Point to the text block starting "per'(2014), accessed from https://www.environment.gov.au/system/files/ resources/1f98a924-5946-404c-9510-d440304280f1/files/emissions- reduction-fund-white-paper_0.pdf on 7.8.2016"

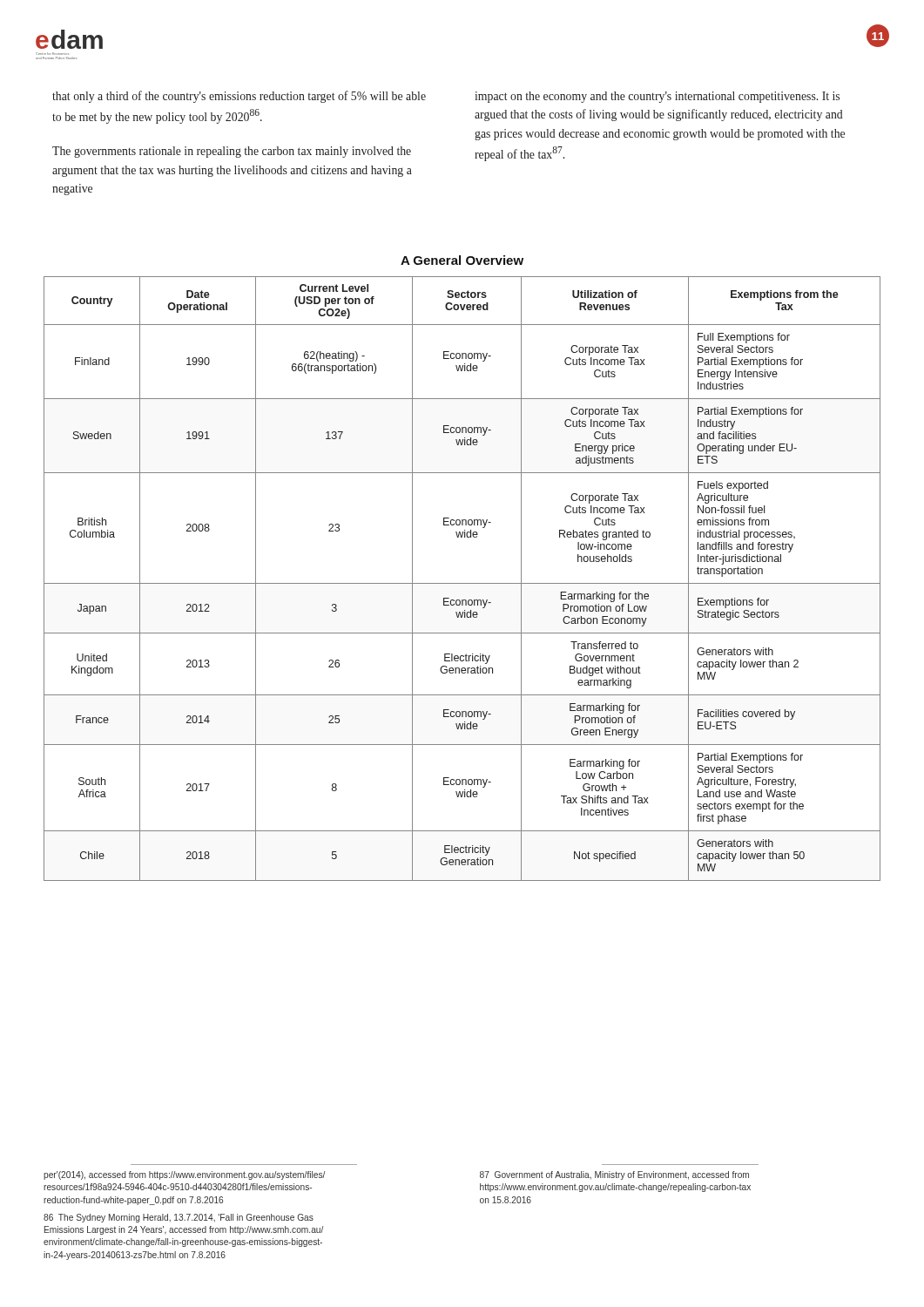pyautogui.click(x=184, y=1187)
